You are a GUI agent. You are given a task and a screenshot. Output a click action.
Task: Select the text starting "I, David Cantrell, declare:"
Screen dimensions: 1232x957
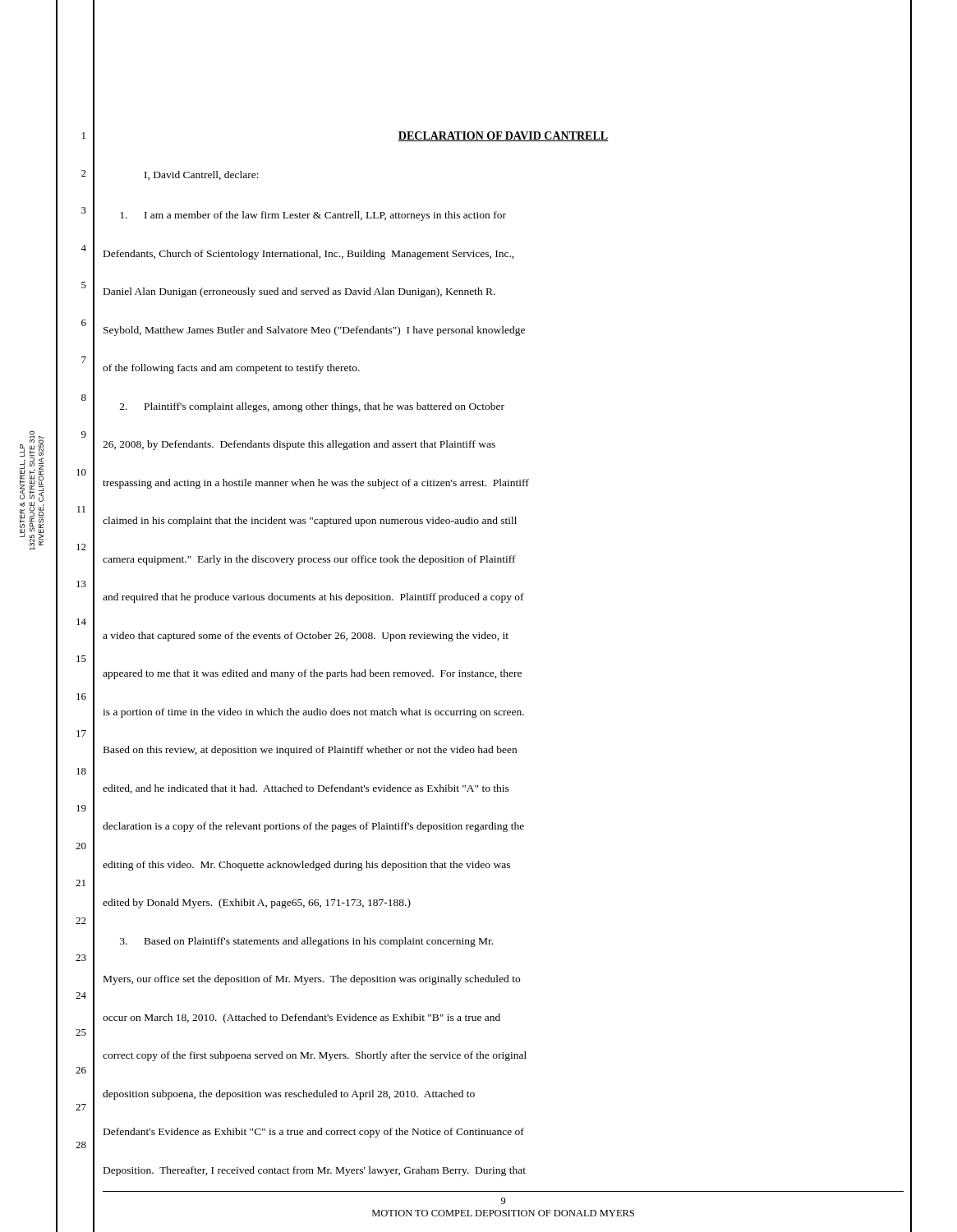[201, 174]
